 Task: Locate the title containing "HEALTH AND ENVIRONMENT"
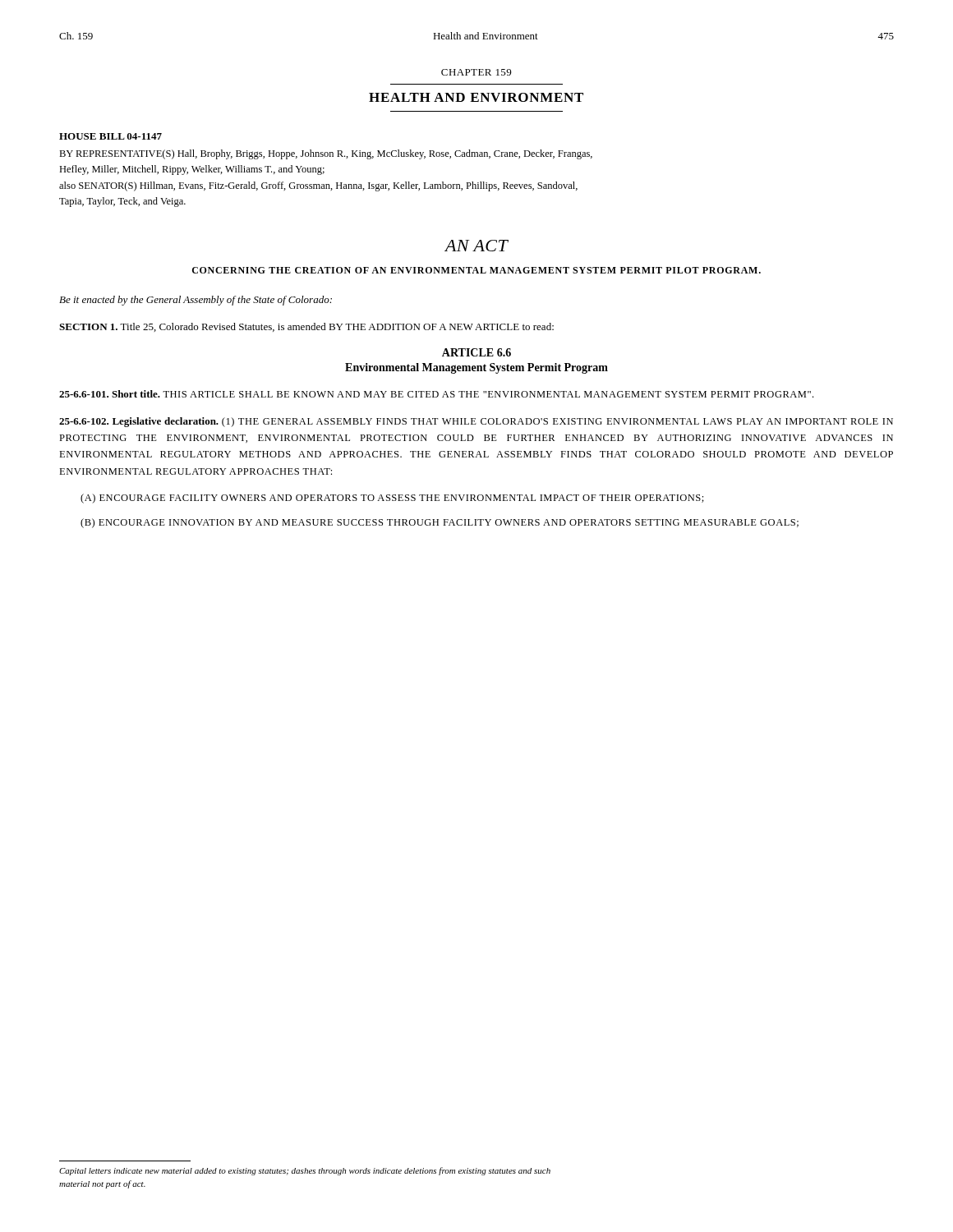pyautogui.click(x=476, y=97)
